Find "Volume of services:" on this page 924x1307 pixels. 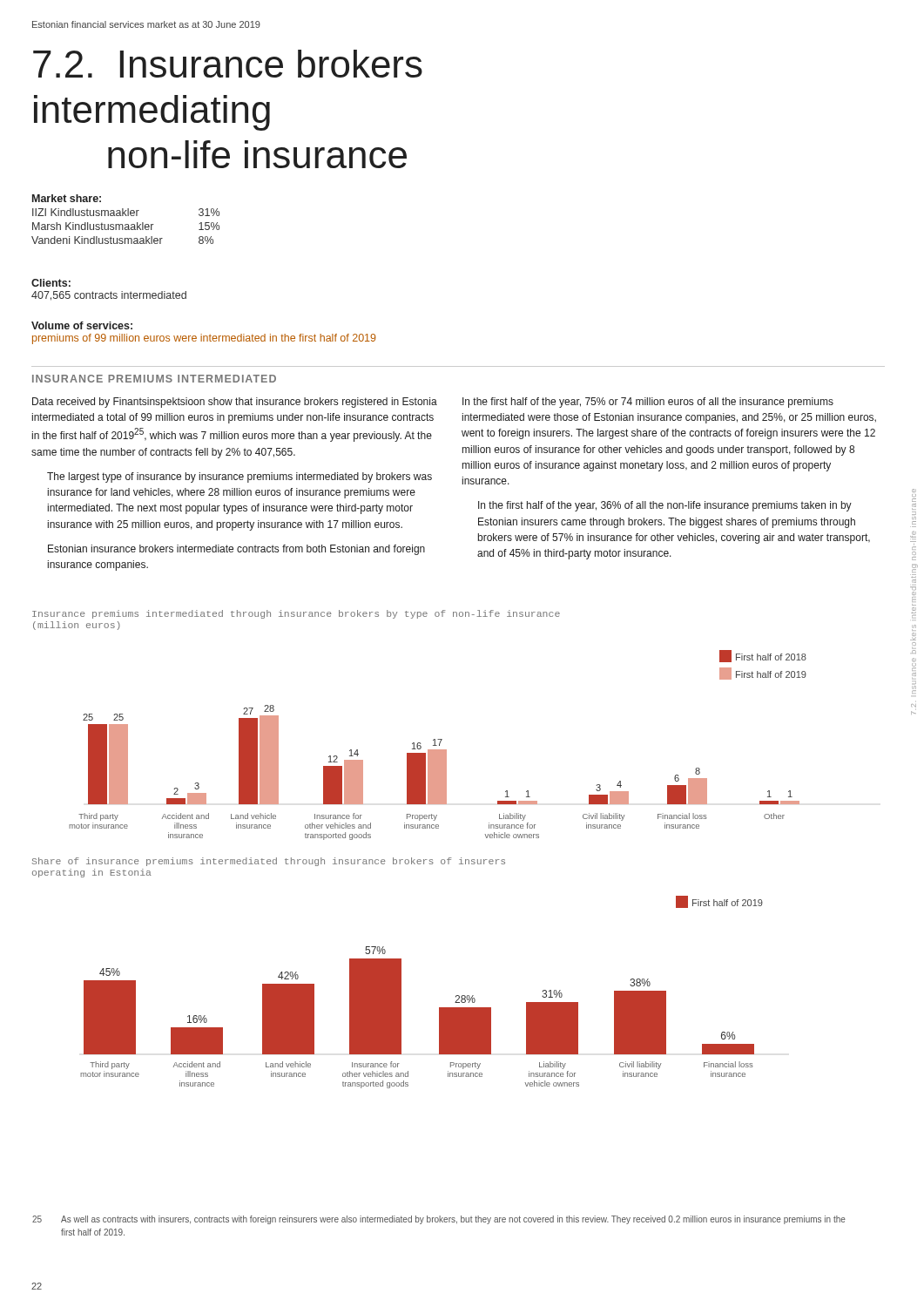click(82, 326)
